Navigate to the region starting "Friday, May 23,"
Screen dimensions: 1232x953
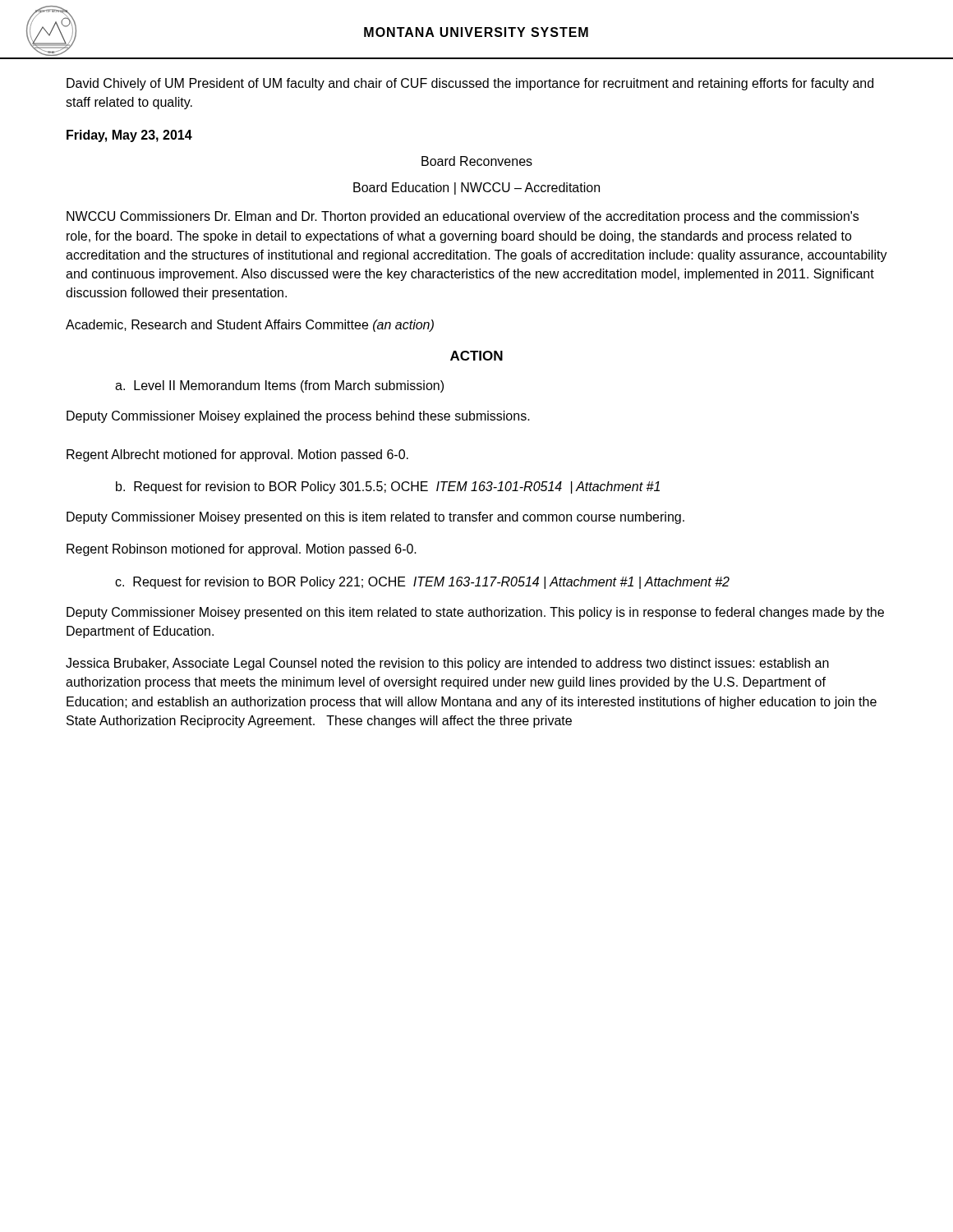tap(129, 135)
